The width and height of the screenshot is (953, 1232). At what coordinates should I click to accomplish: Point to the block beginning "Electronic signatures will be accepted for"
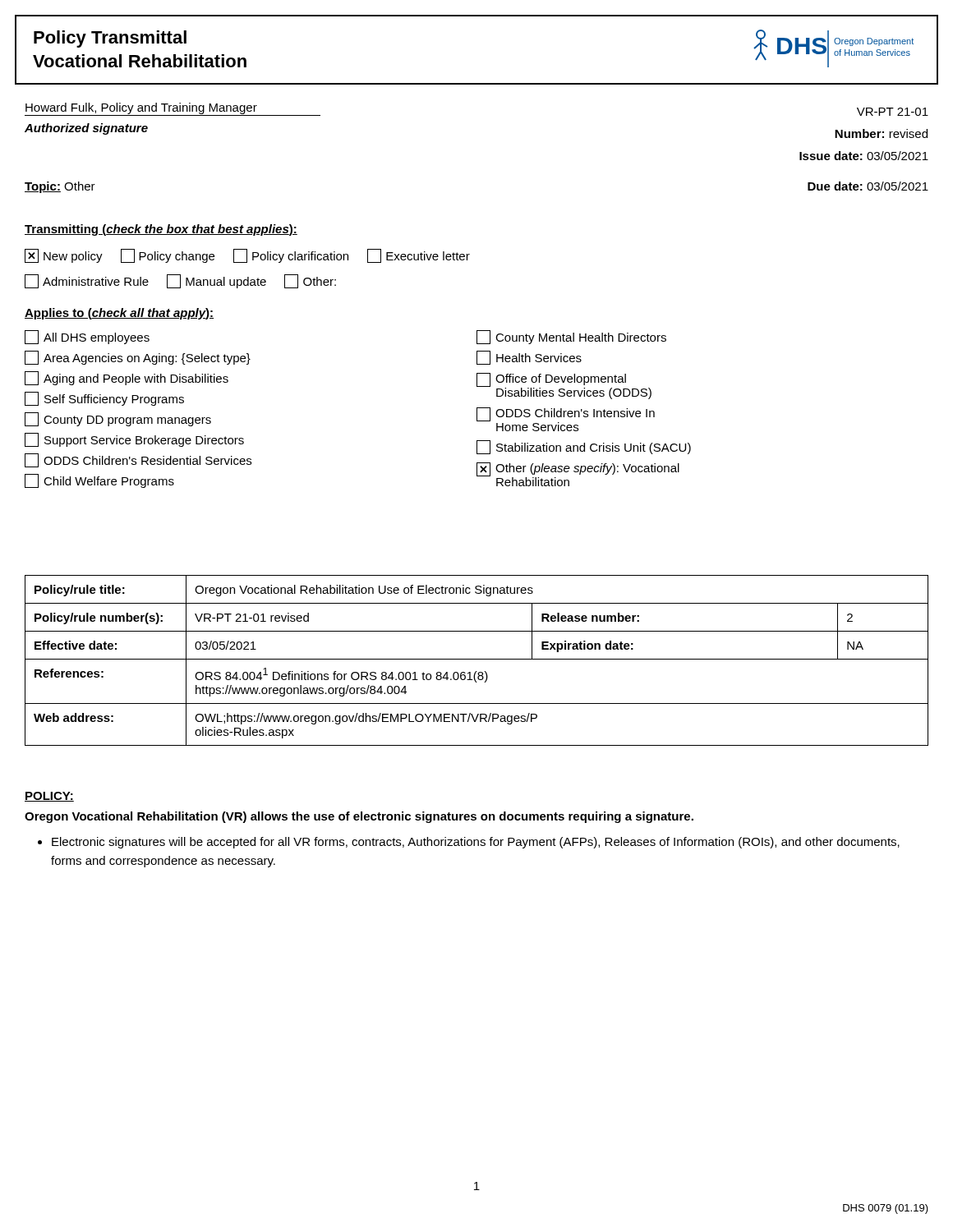pos(476,851)
